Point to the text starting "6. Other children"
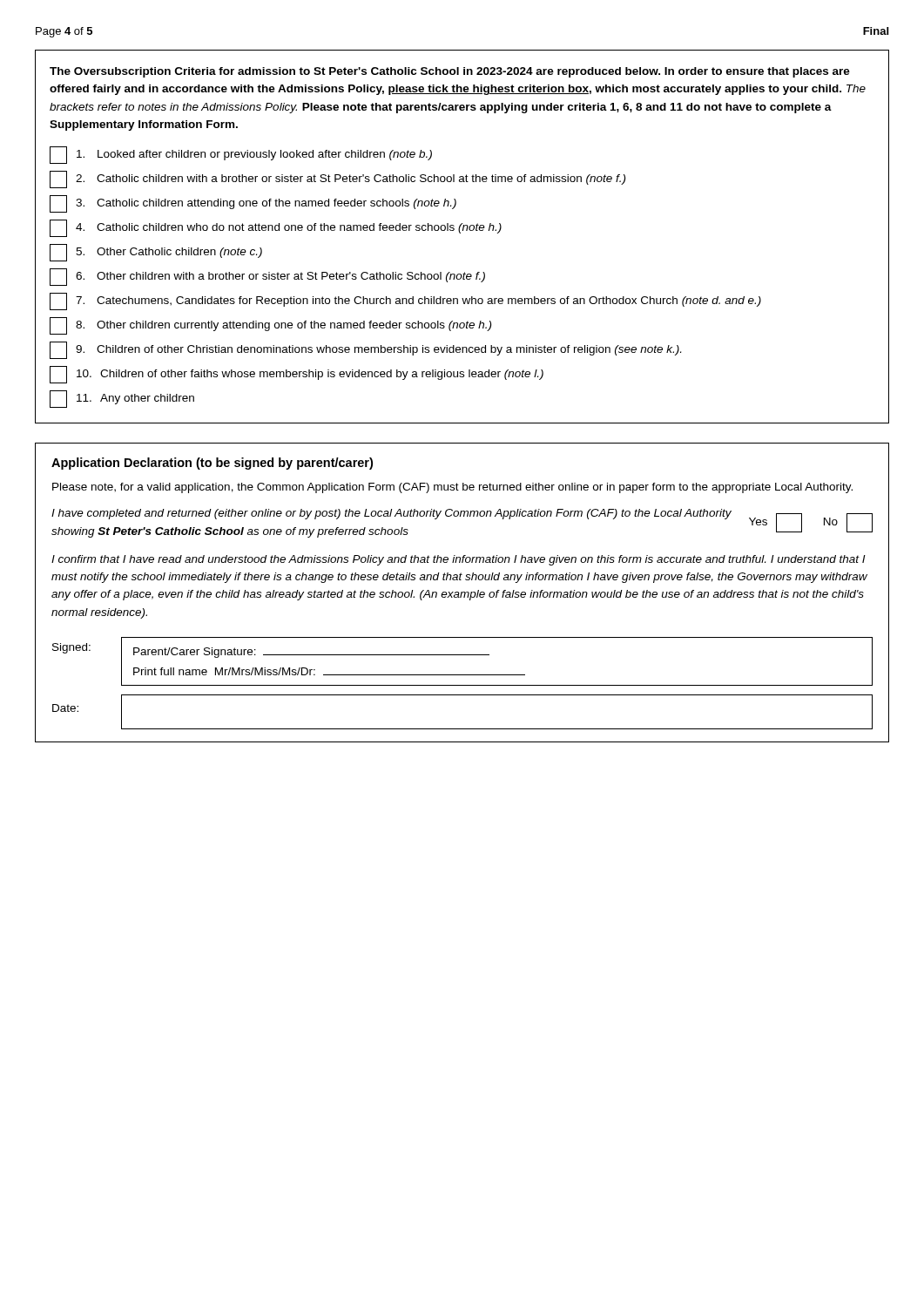This screenshot has height=1307, width=924. tap(268, 277)
